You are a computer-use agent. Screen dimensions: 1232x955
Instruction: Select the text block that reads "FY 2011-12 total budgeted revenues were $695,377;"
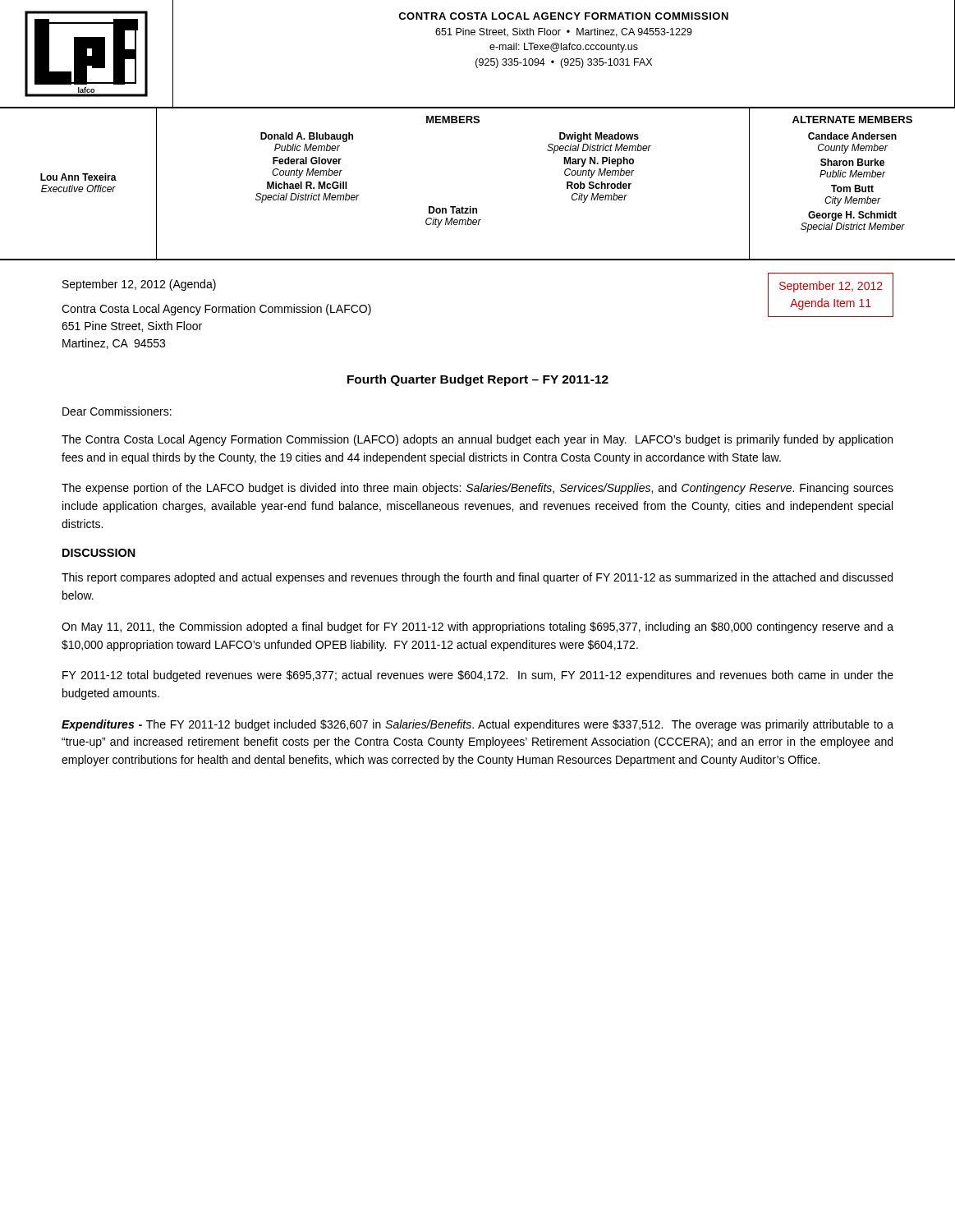click(478, 684)
